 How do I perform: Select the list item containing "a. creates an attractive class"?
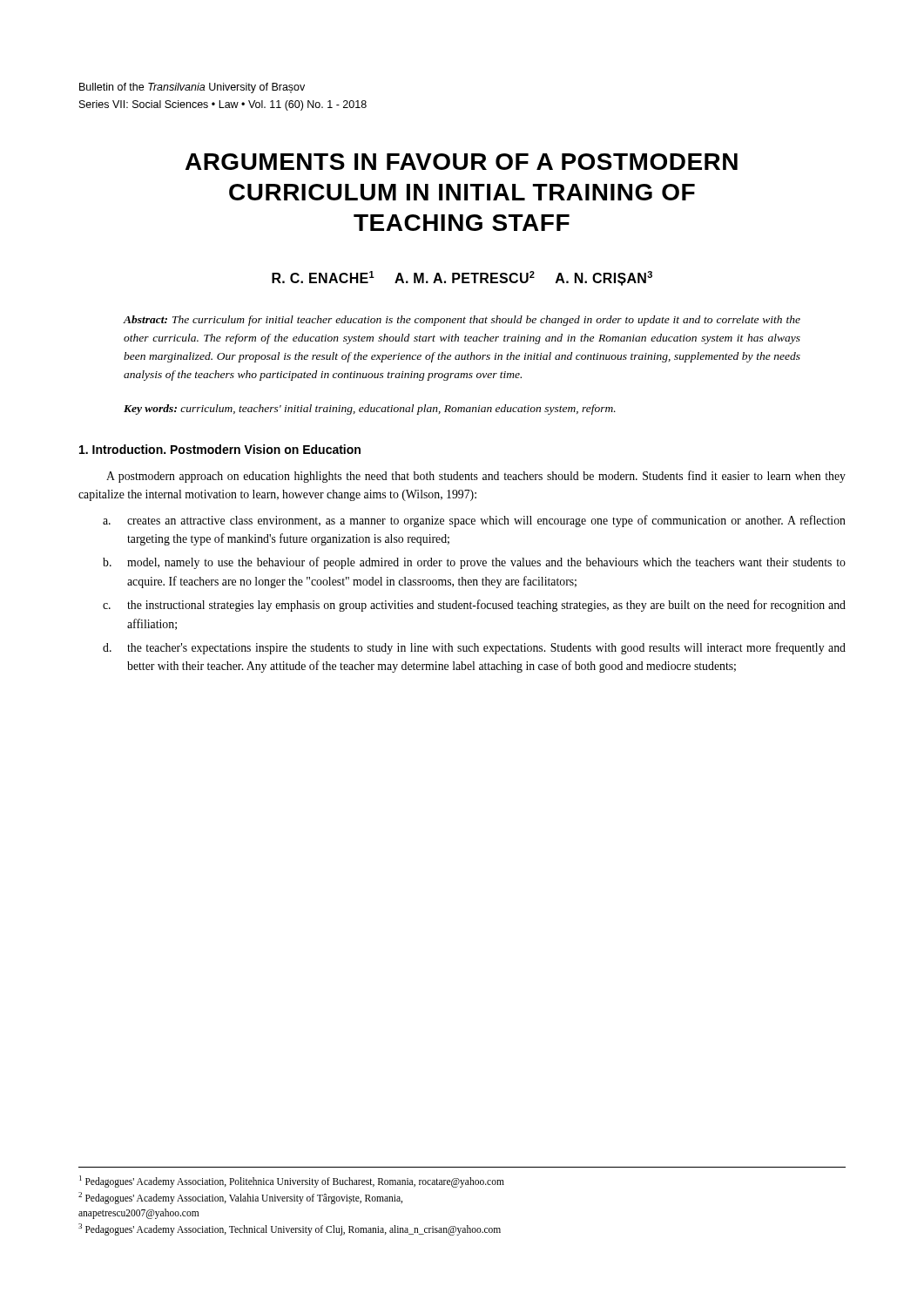click(462, 530)
